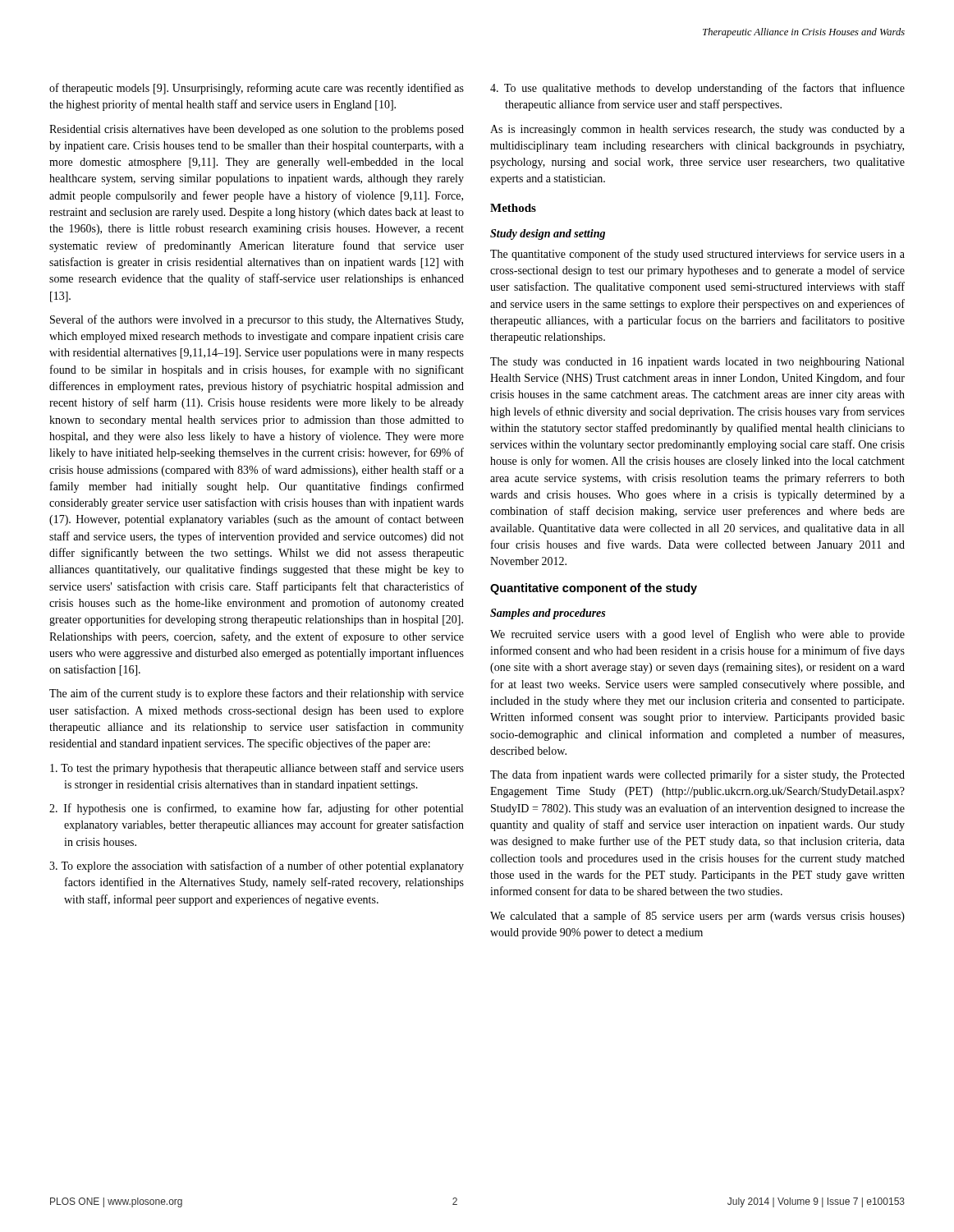Viewport: 954px width, 1232px height.
Task: Click on the element starting "To test the primary"
Action: tap(257, 777)
